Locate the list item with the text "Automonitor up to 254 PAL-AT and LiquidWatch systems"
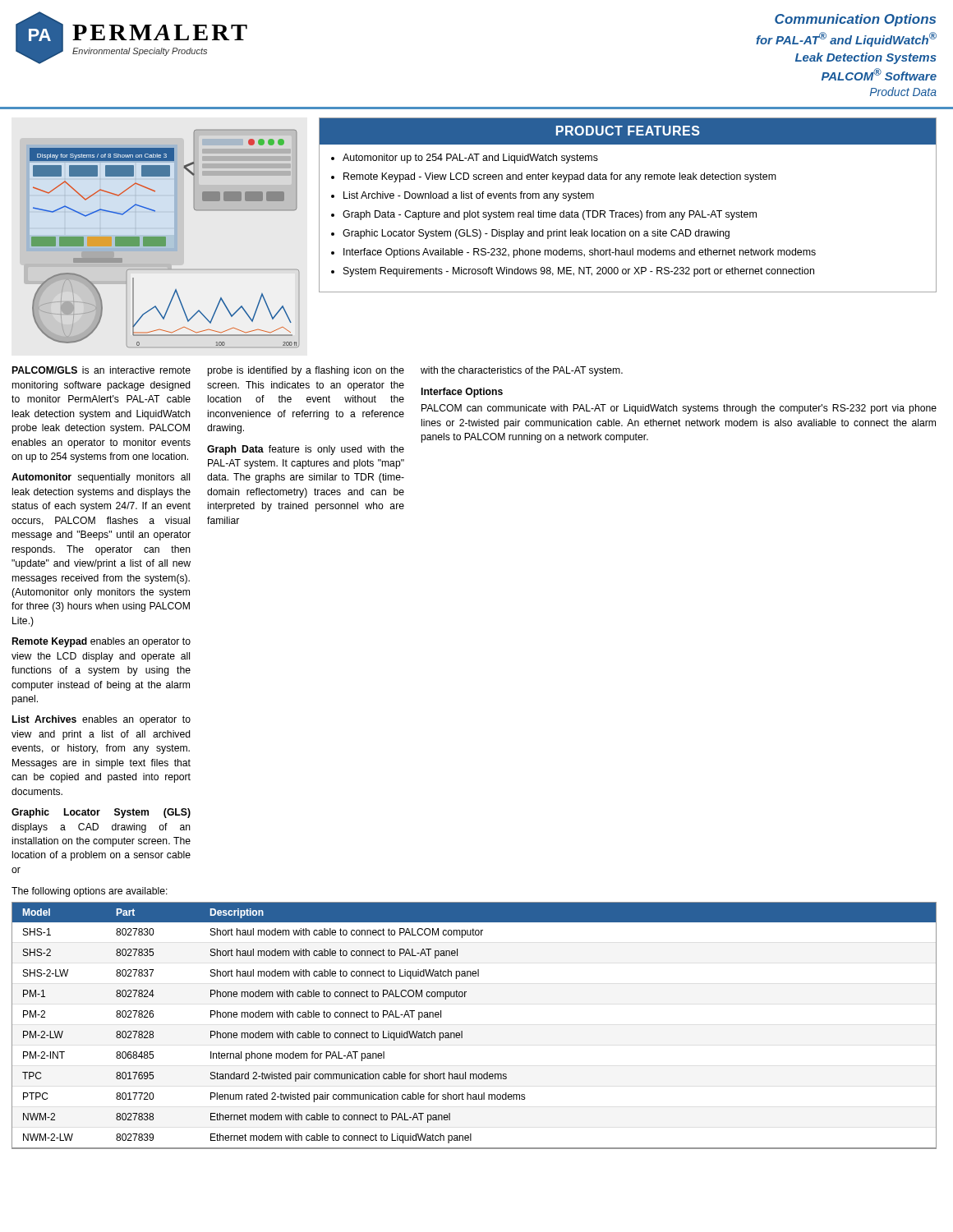The width and height of the screenshot is (953, 1232). click(x=470, y=158)
